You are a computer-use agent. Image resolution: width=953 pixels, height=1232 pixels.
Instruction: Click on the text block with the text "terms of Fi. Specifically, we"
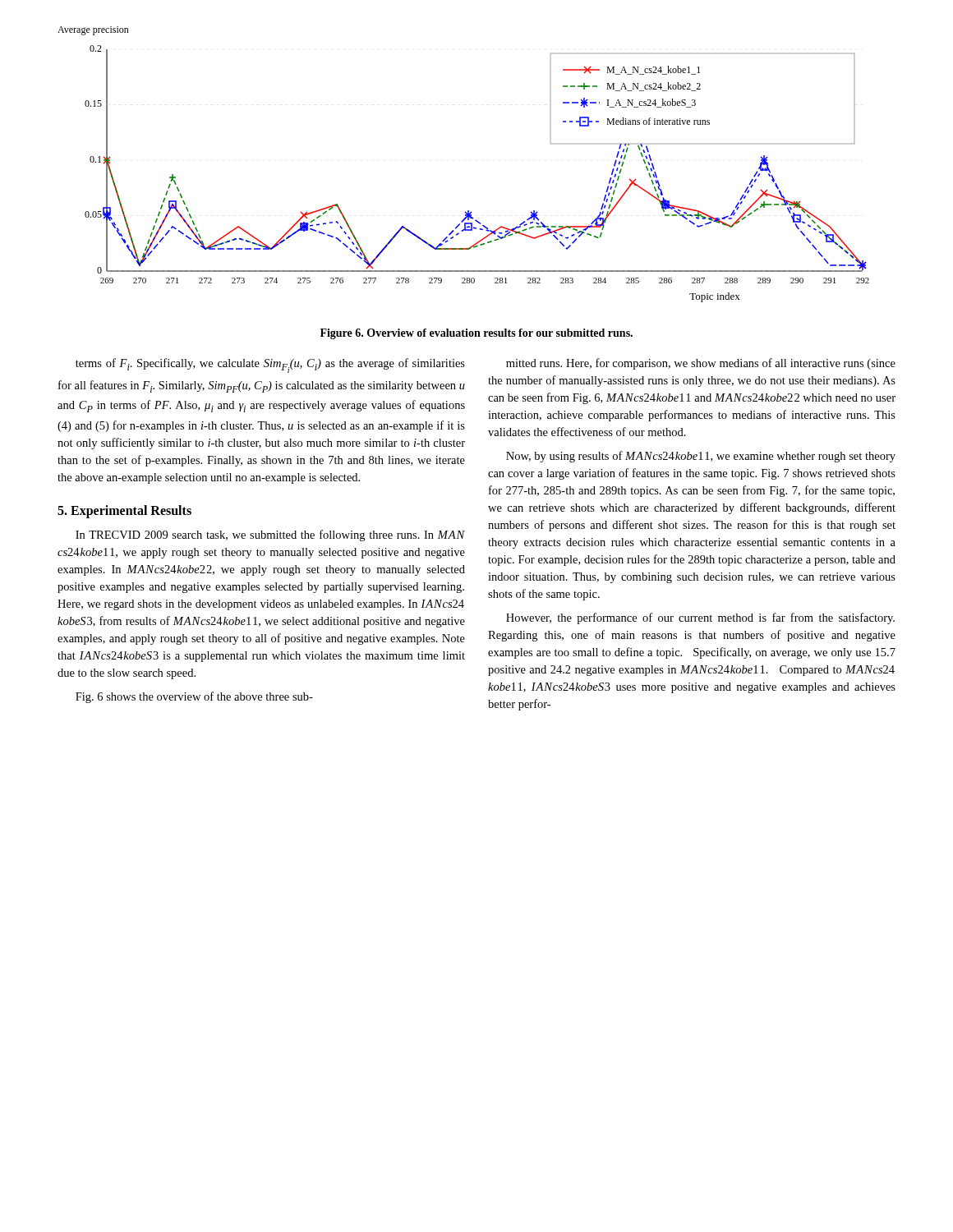click(261, 420)
